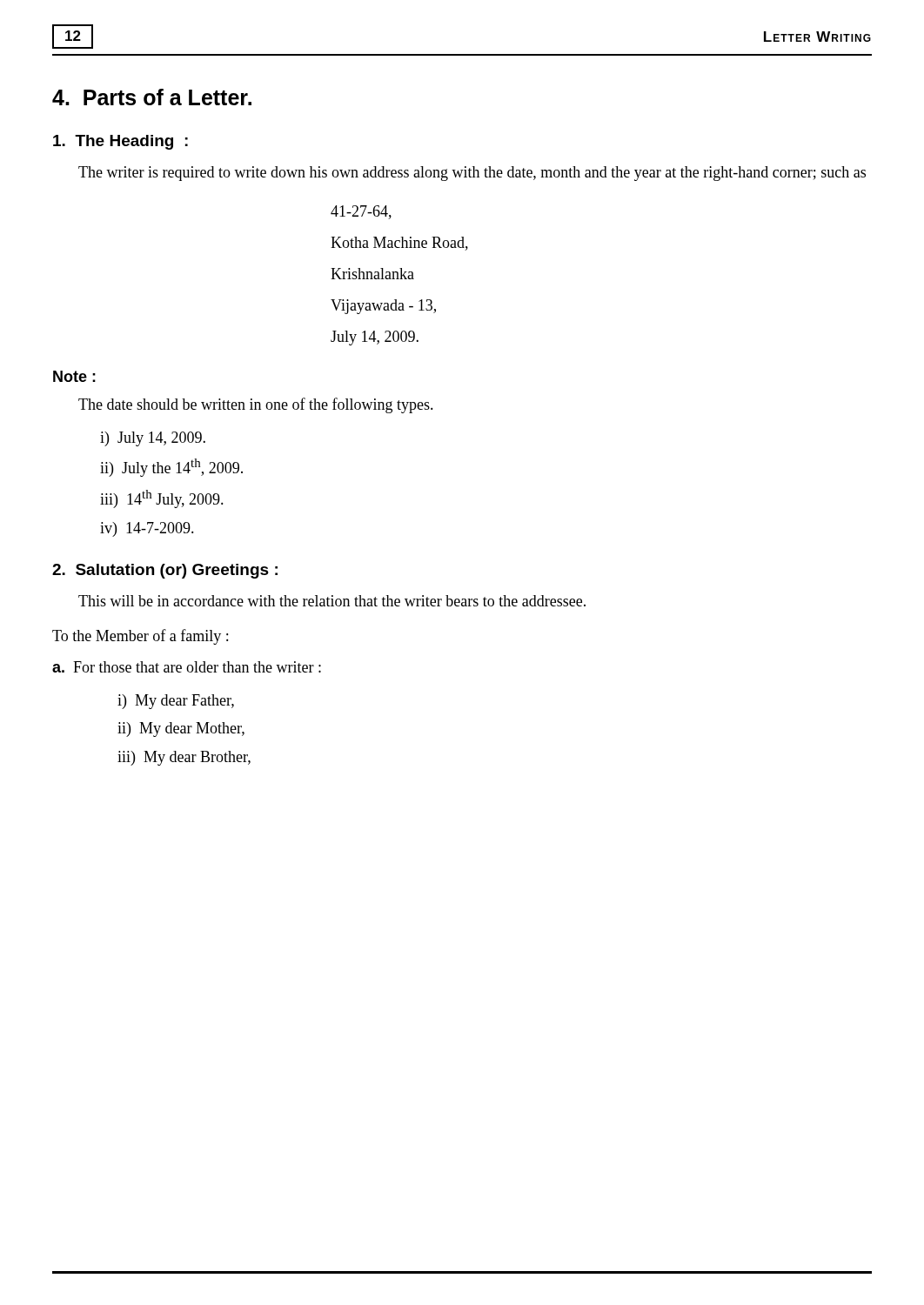Screen dimensions: 1305x924
Task: Select the element starting "iv) 14-7-2009."
Action: (147, 528)
